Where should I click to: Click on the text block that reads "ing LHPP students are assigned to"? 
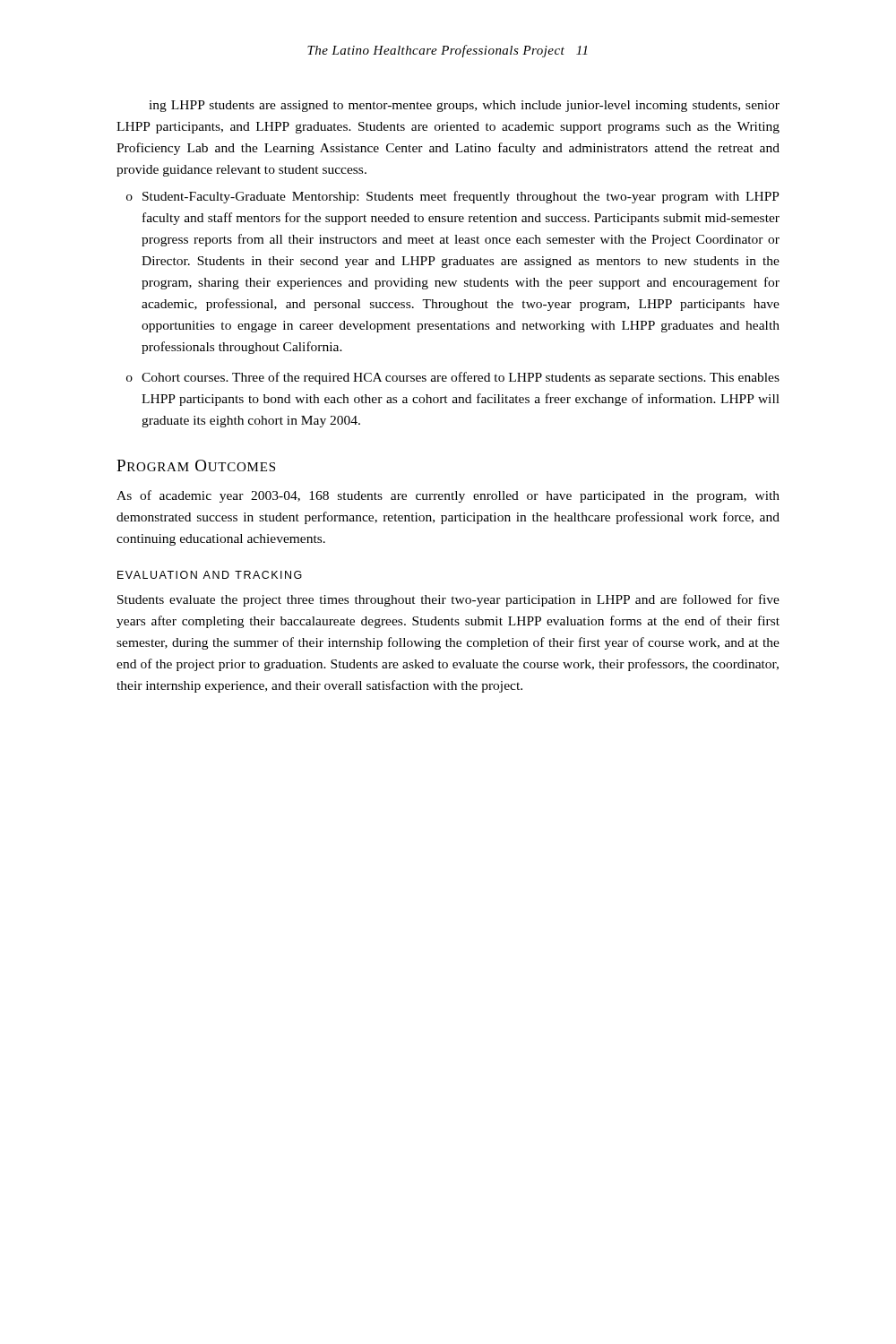448,137
